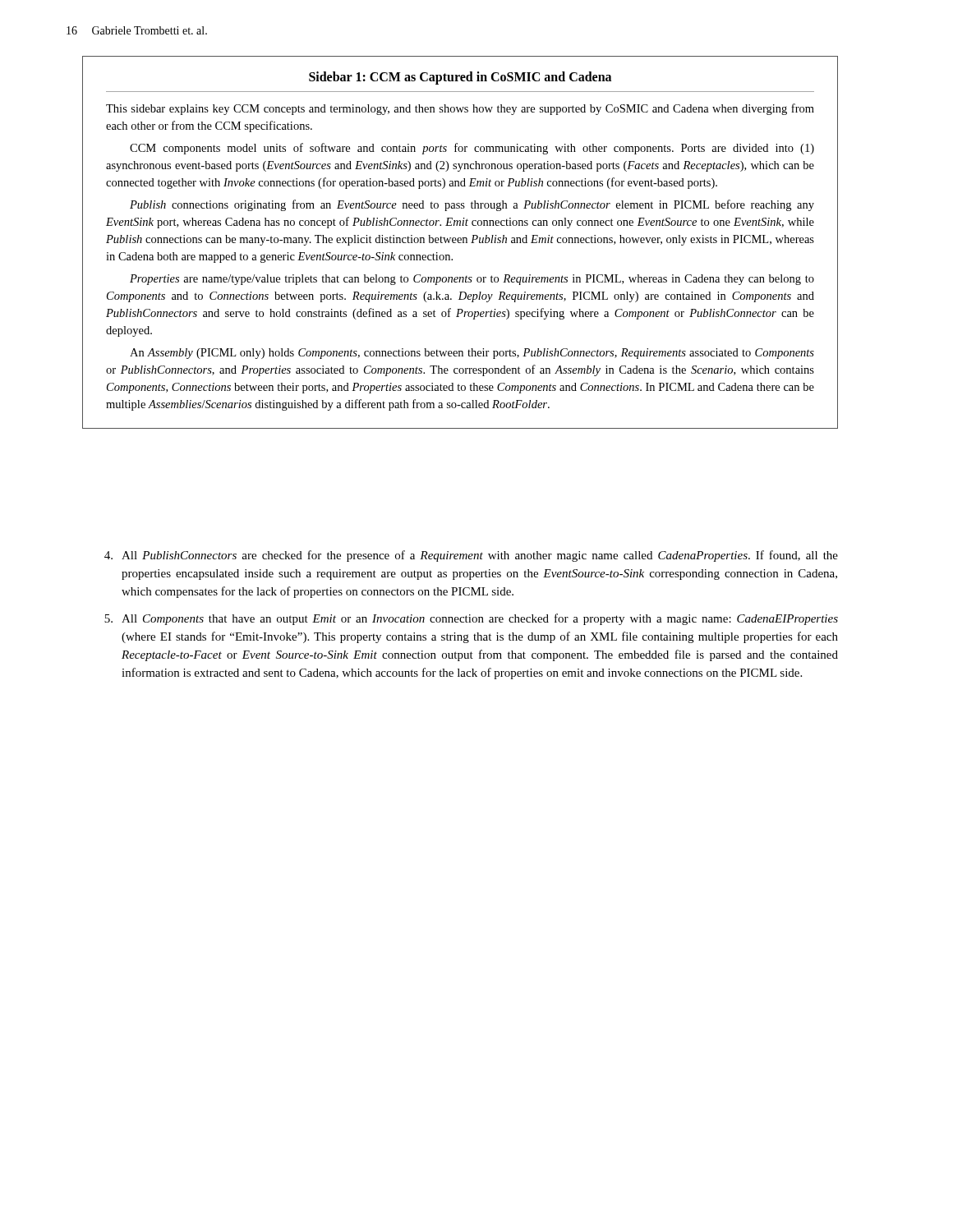Select the region starting "5. All Components that"
The height and width of the screenshot is (1232, 953).
[460, 646]
